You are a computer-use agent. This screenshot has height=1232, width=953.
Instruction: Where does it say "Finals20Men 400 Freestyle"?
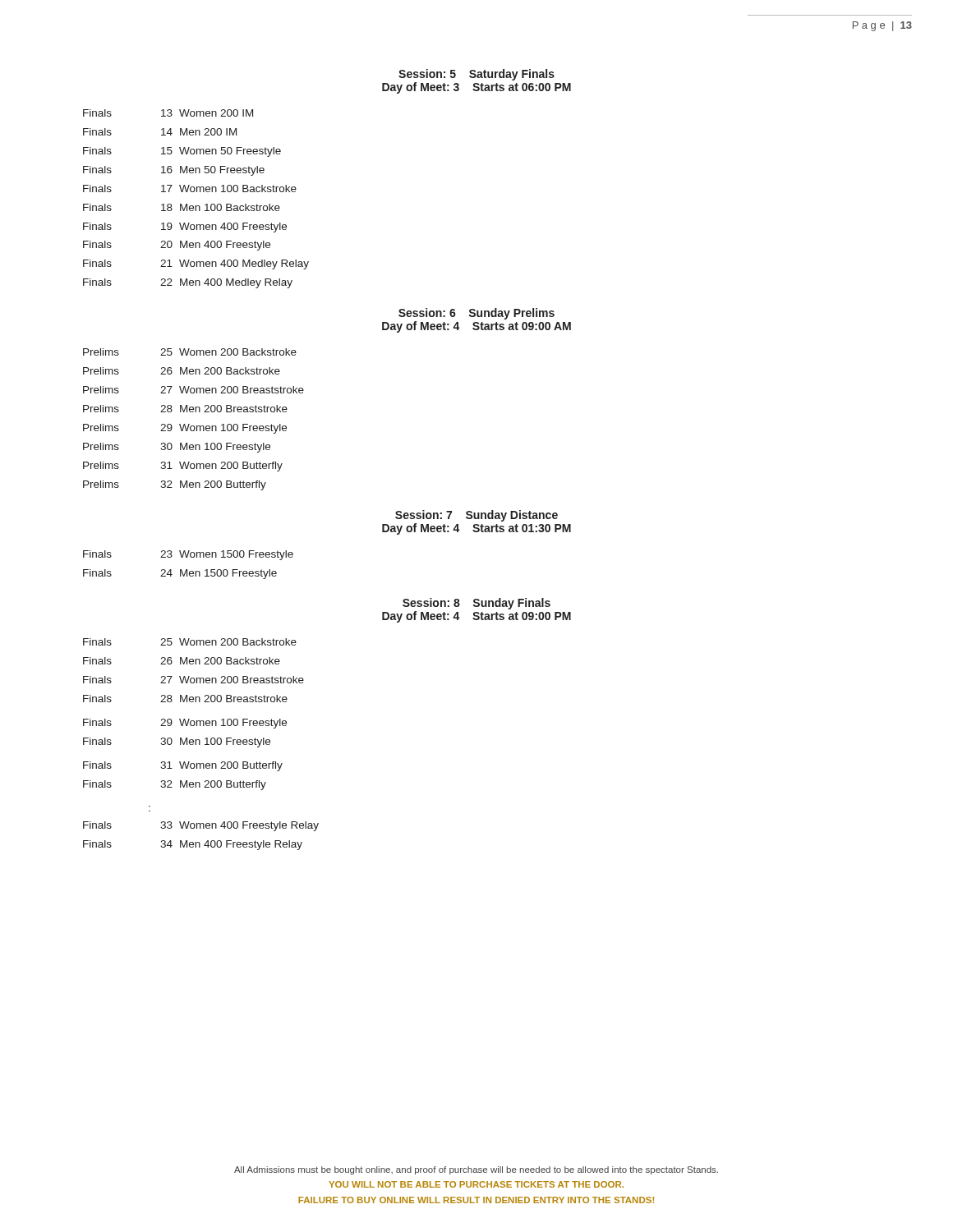coord(177,245)
